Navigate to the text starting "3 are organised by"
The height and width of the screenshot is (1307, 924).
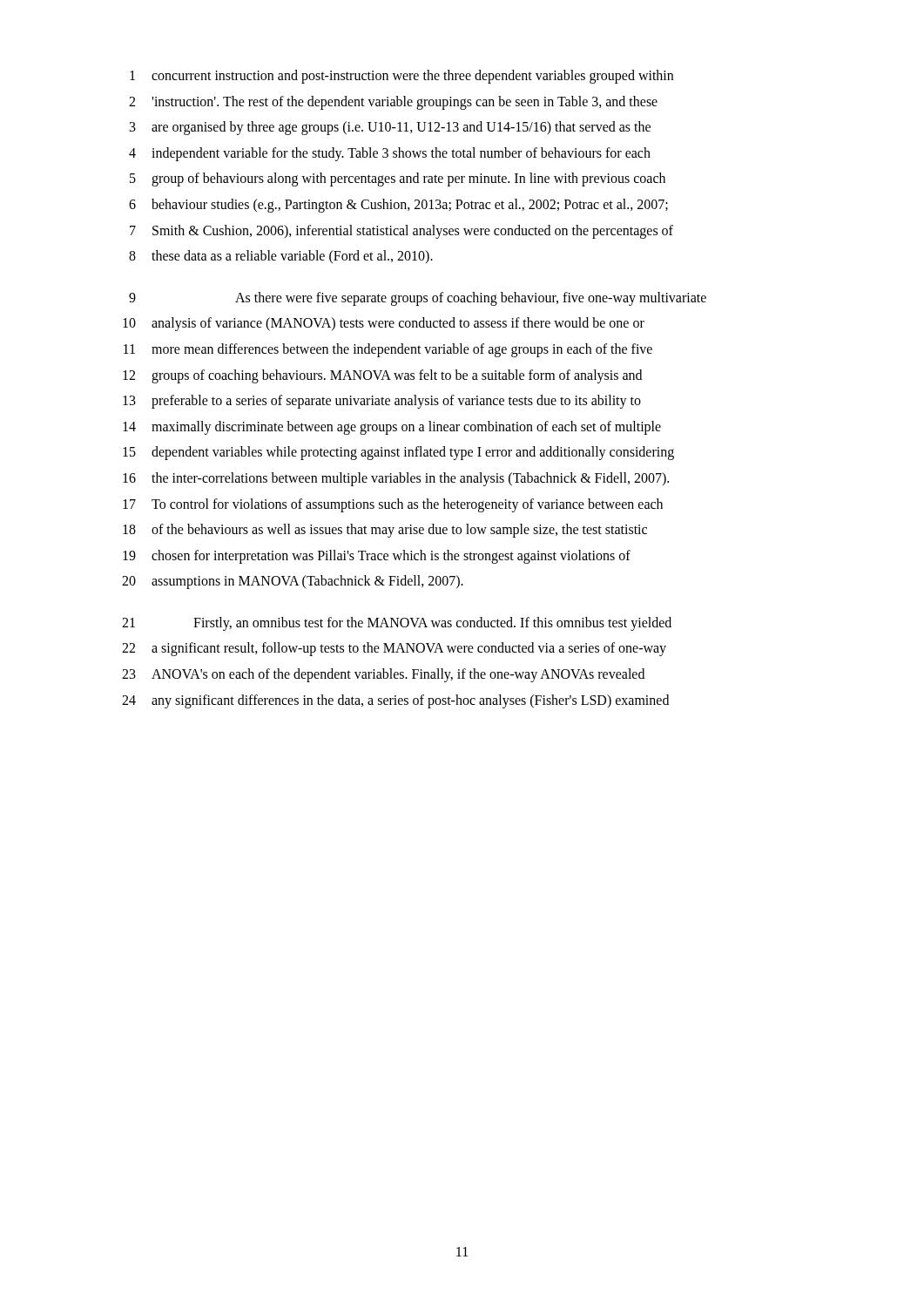point(462,127)
